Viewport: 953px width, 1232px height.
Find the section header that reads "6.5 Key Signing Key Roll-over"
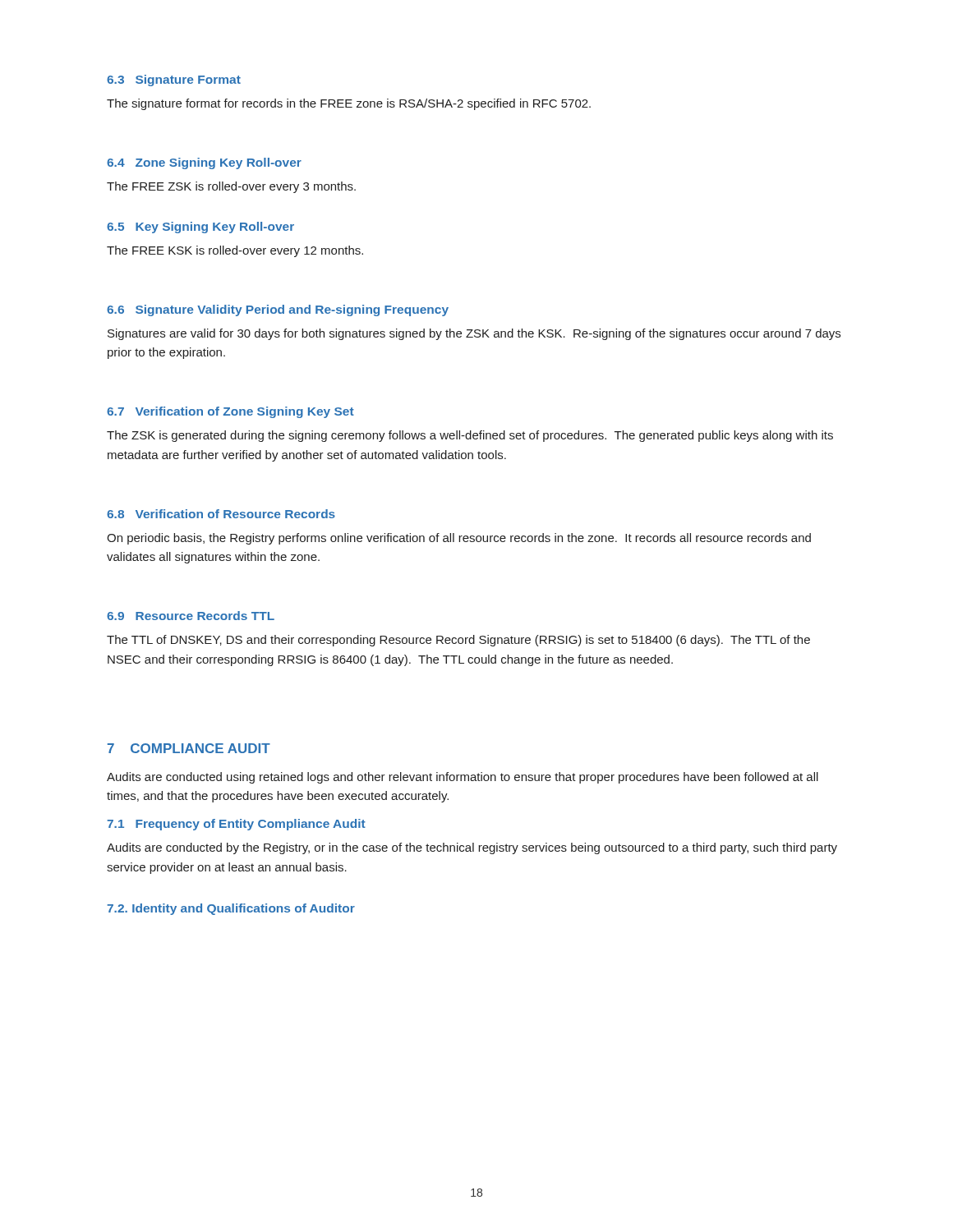pos(201,226)
